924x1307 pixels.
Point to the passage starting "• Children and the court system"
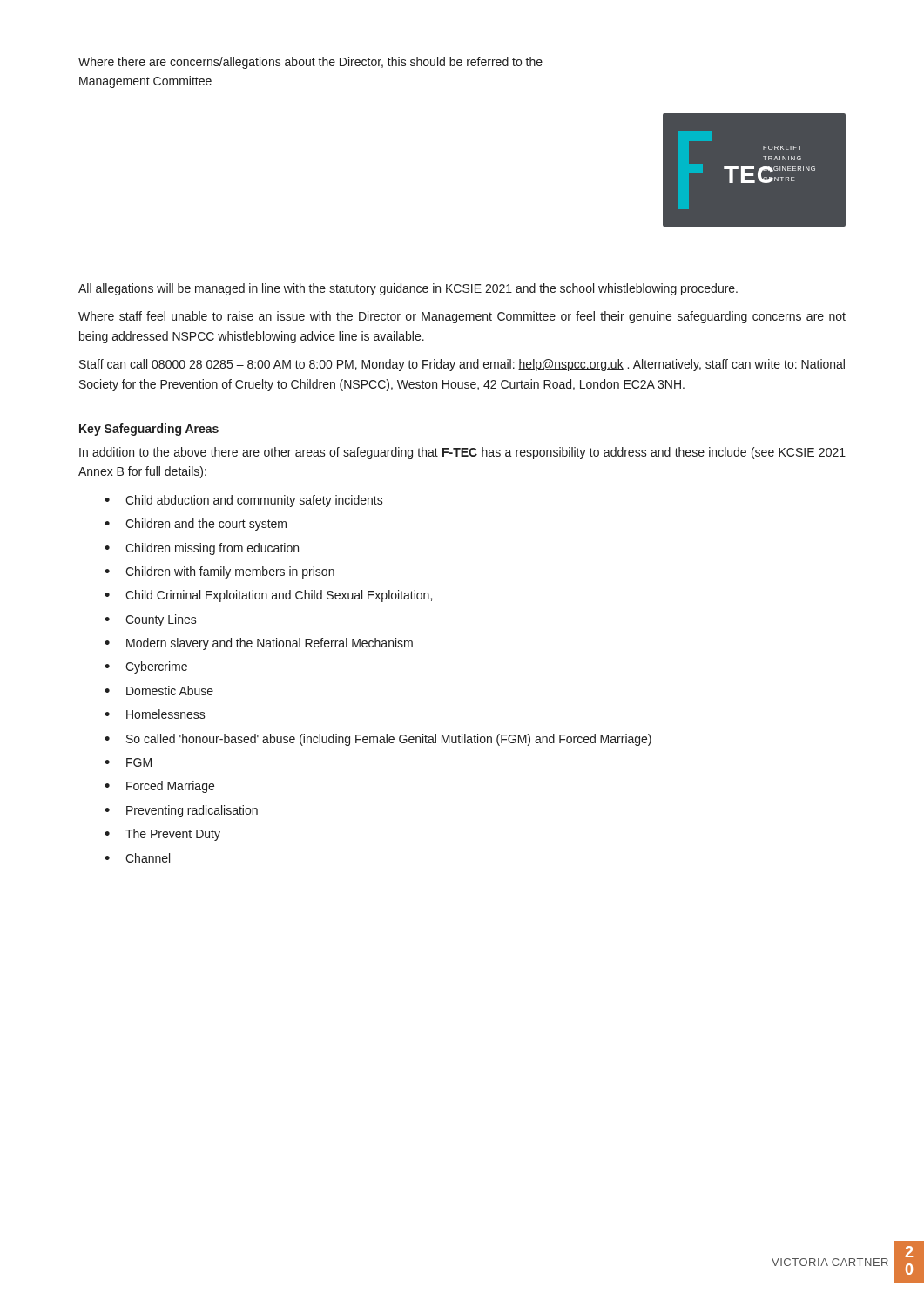pyautogui.click(x=196, y=524)
